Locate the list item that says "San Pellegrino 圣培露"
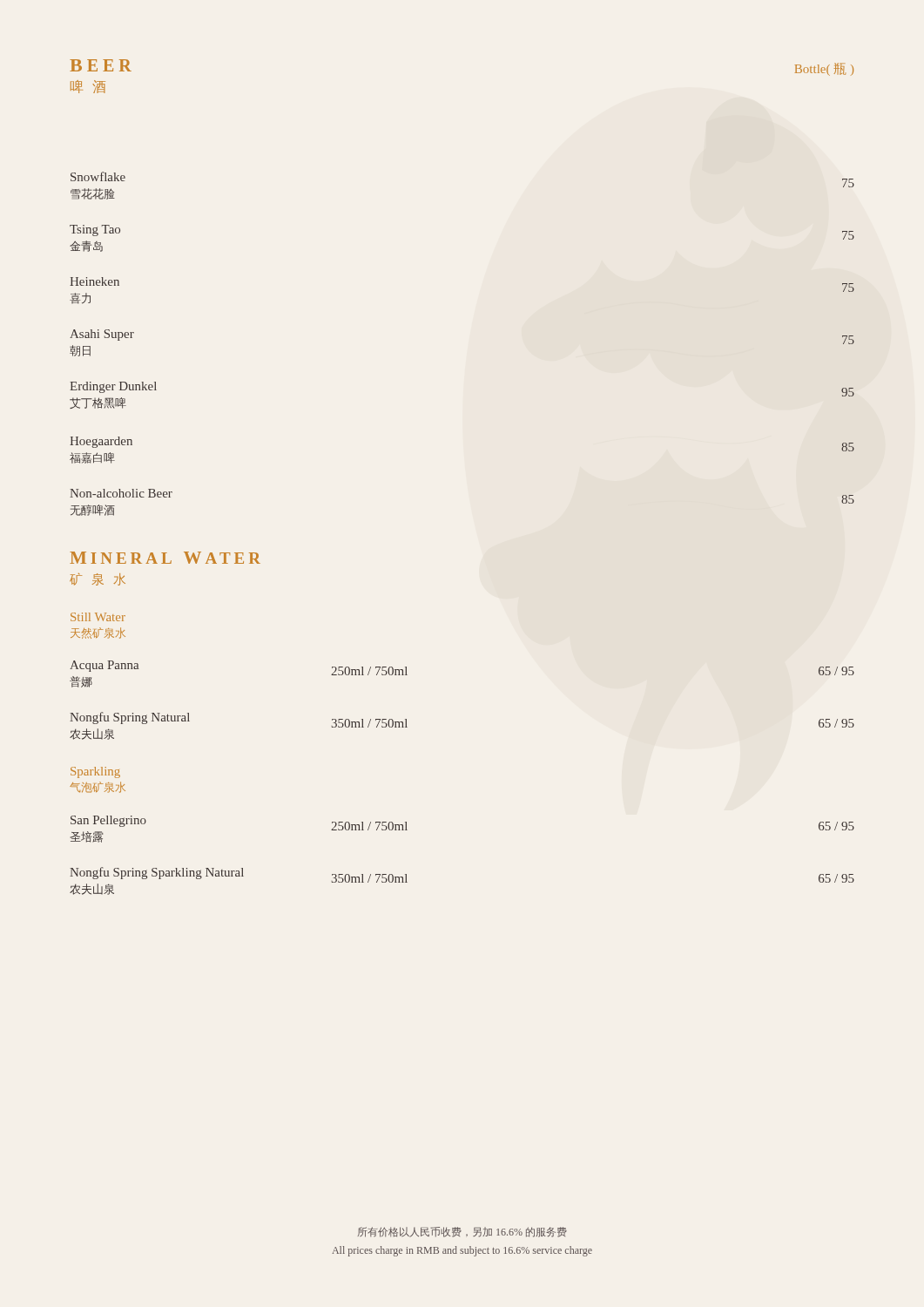The image size is (924, 1307). pyautogui.click(x=108, y=829)
